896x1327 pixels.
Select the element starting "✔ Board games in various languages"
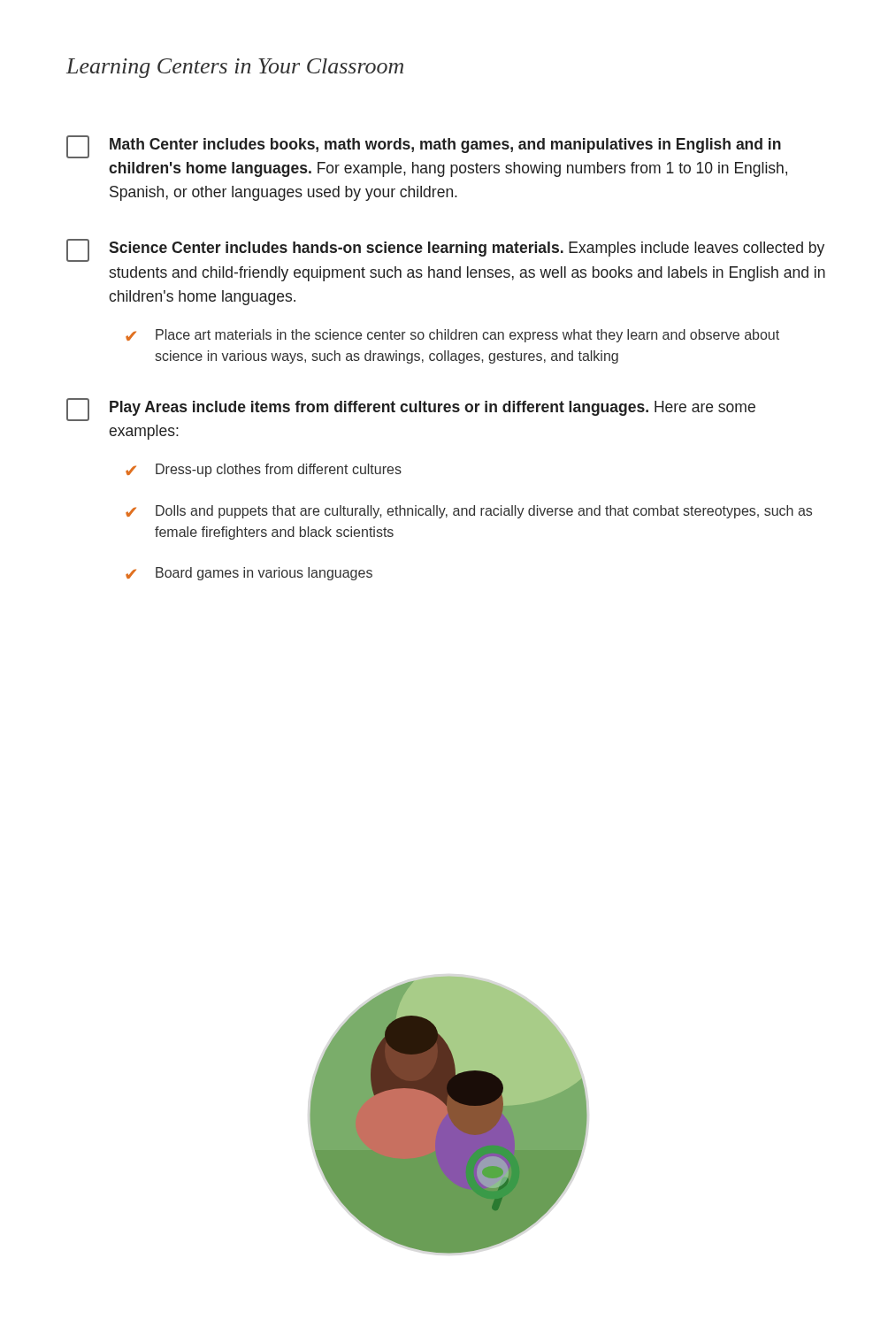click(x=248, y=574)
